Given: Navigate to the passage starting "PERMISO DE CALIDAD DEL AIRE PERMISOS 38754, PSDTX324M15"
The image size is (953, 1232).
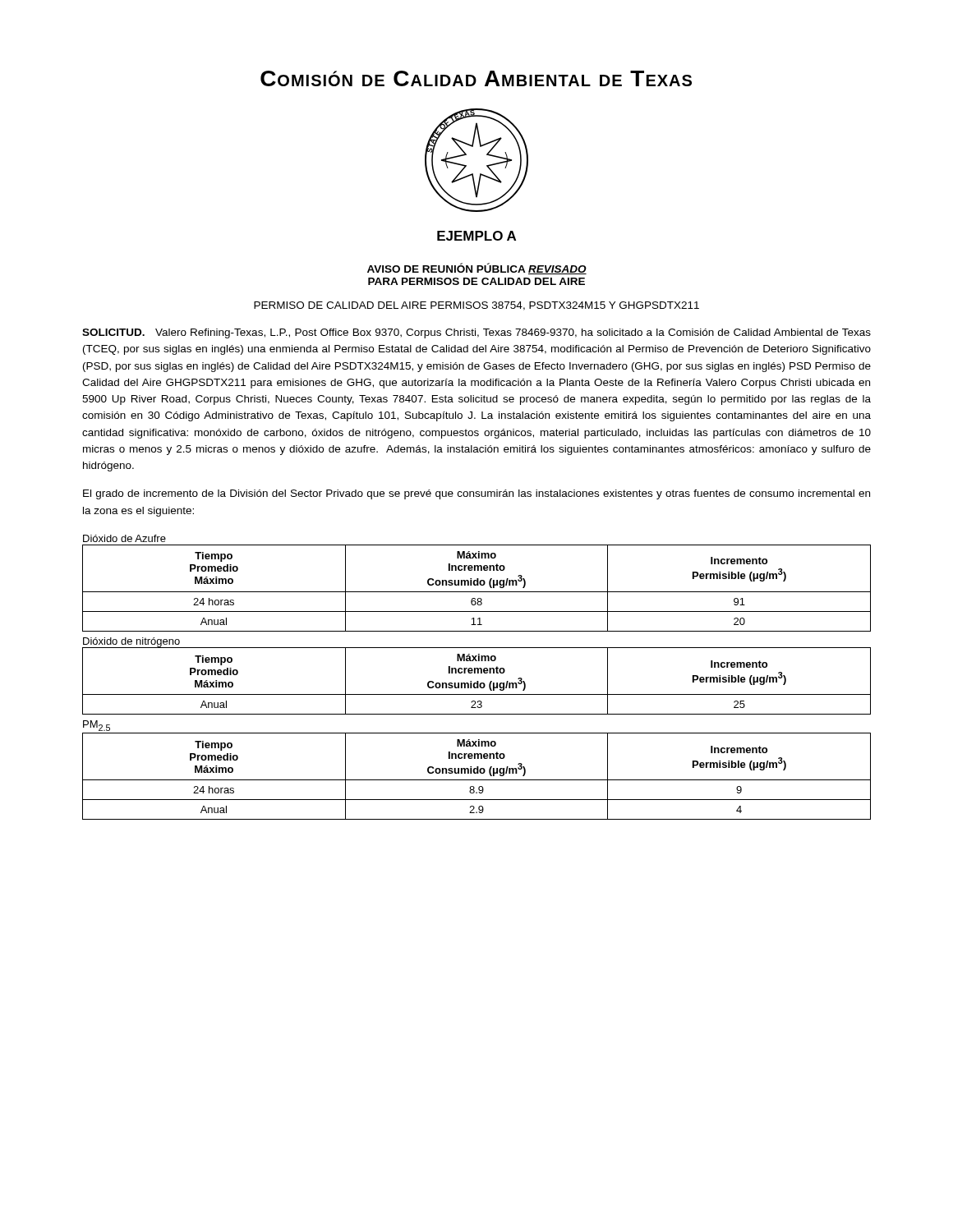Looking at the screenshot, I should [x=476, y=305].
